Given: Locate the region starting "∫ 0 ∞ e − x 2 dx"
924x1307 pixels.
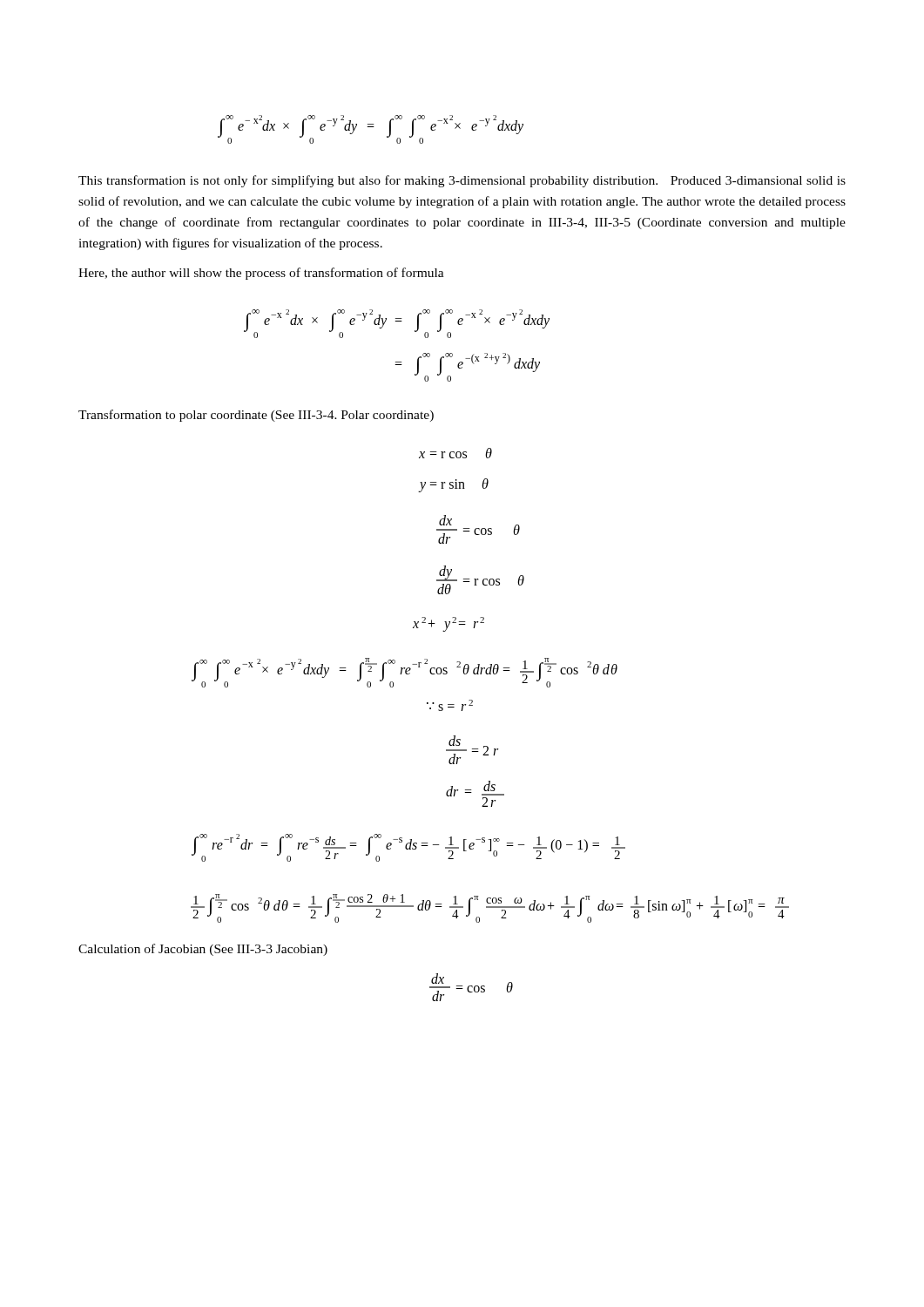Looking at the screenshot, I should pos(462,122).
